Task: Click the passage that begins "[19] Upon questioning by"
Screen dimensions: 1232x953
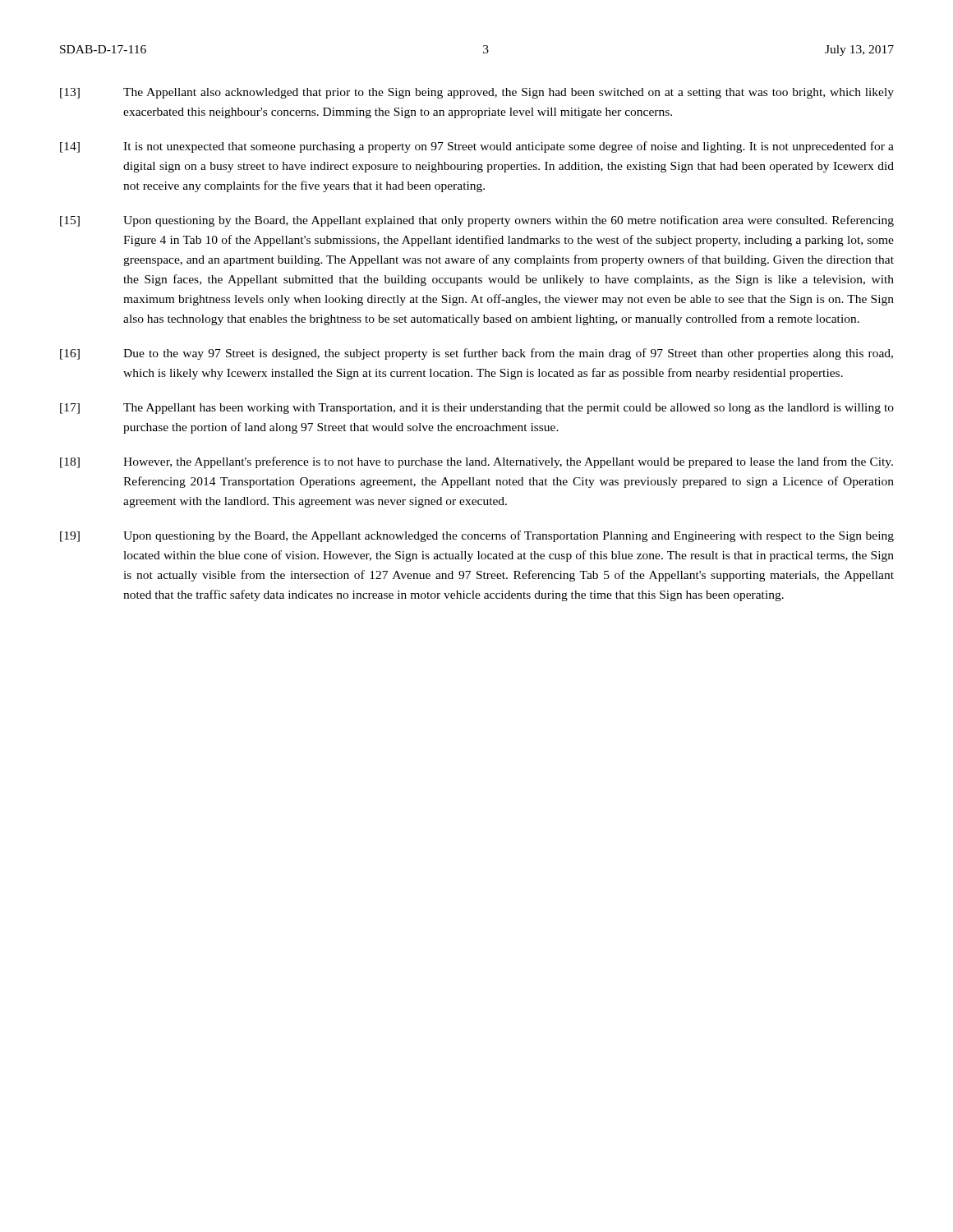Action: 476,565
